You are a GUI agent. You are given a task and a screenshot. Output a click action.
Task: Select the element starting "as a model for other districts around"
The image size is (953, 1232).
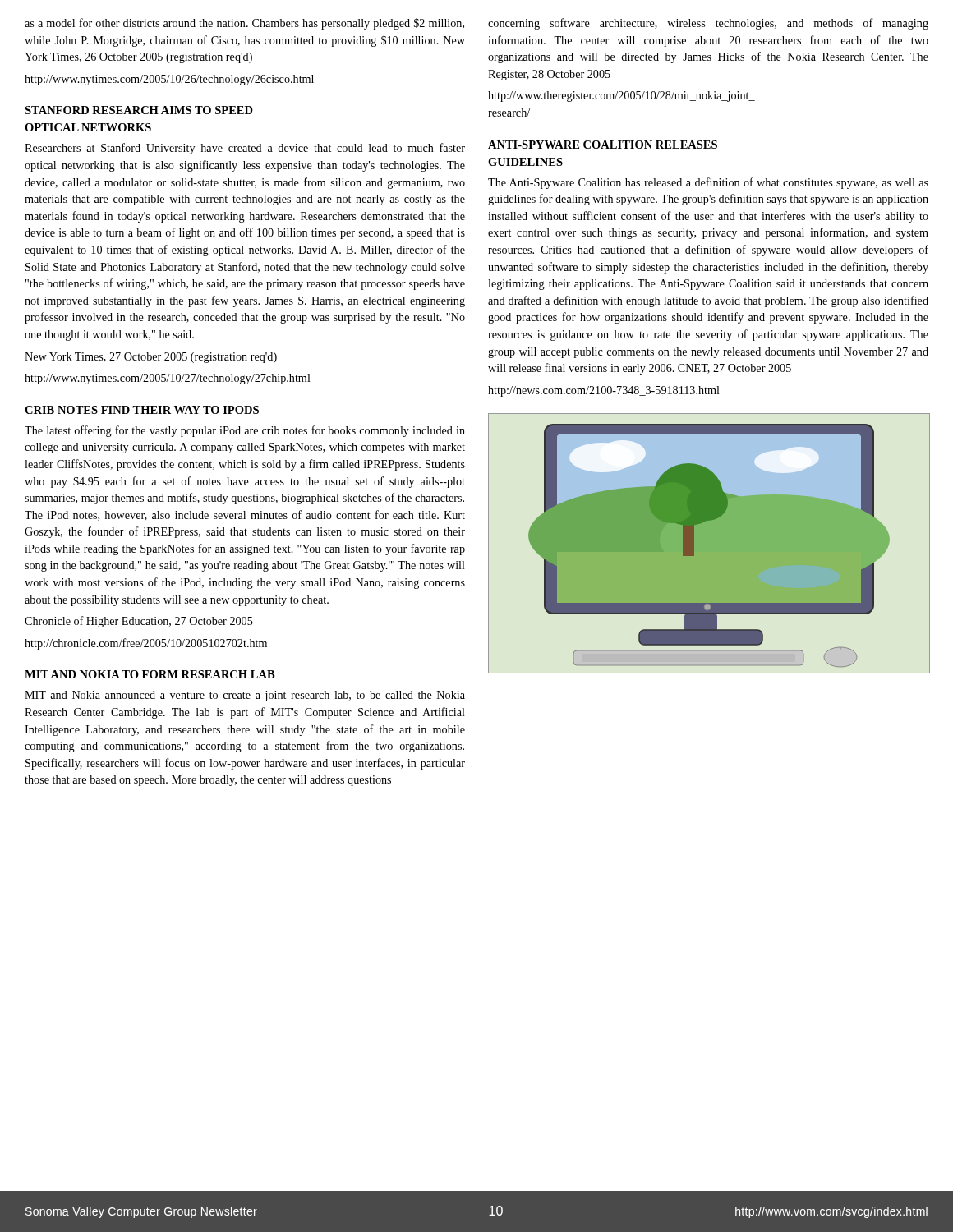pos(245,40)
